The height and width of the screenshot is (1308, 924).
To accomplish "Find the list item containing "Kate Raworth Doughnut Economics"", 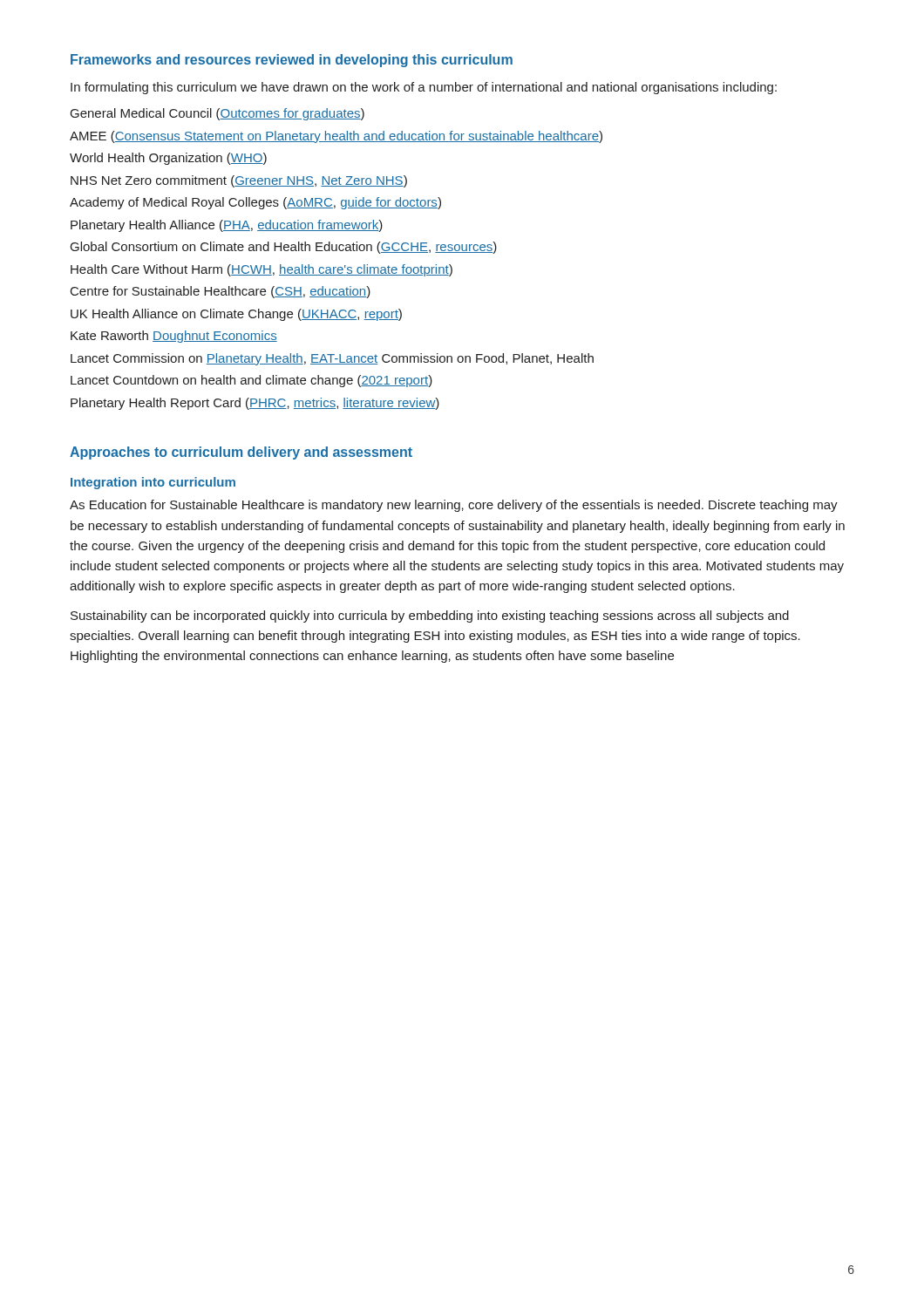I will pyautogui.click(x=173, y=336).
